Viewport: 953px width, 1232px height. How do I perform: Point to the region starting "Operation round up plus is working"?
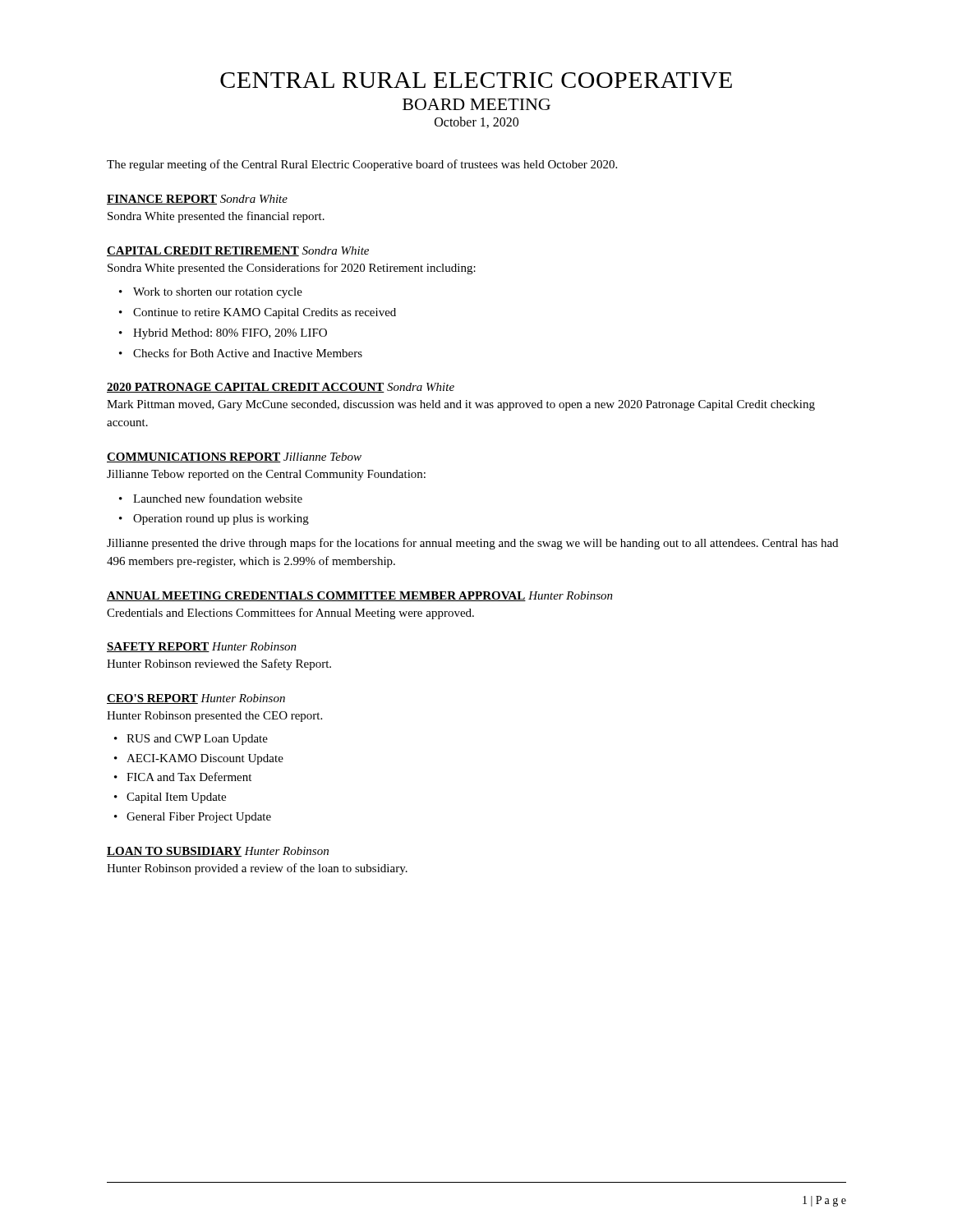click(x=221, y=518)
